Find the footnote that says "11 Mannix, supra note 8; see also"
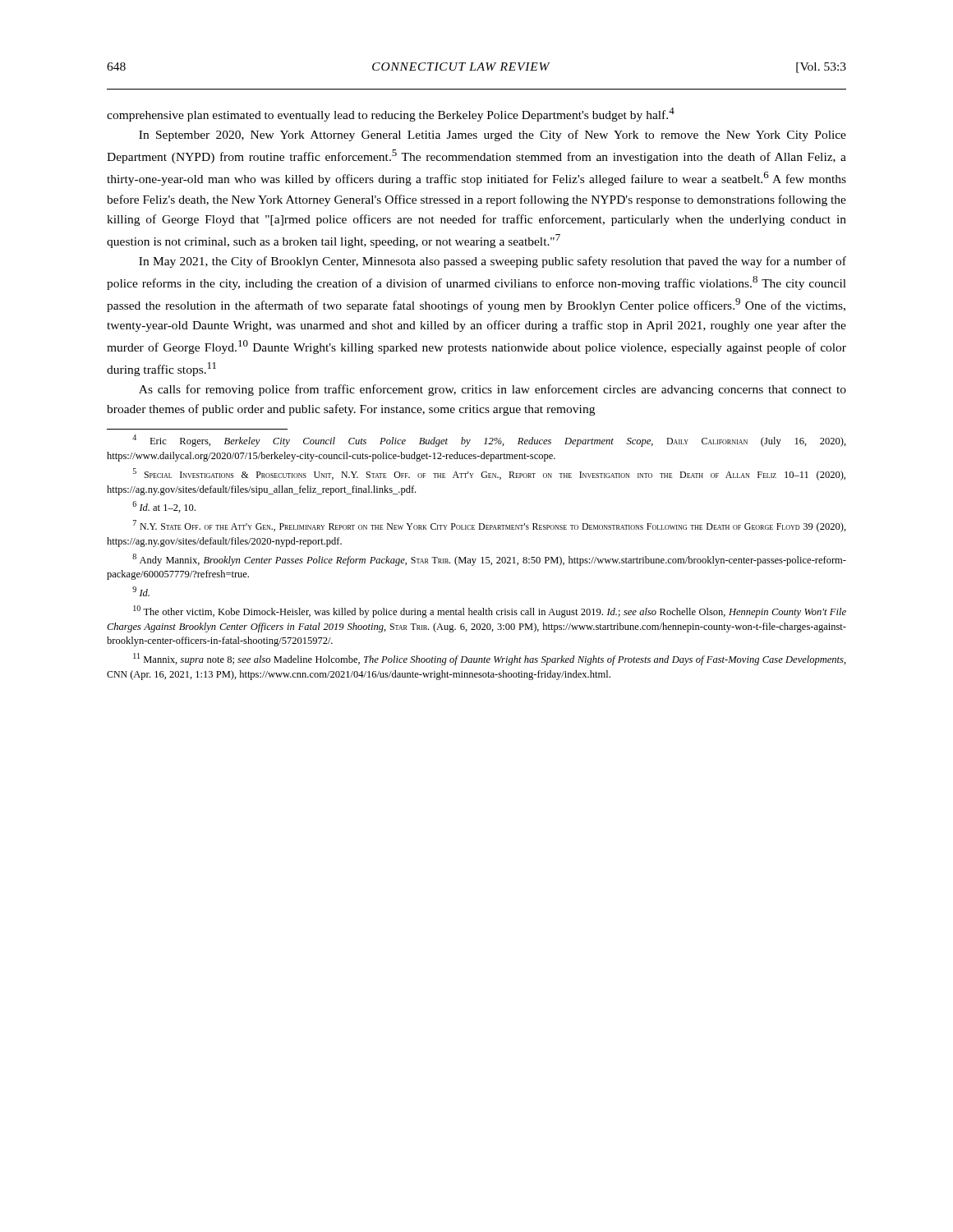 pos(476,668)
